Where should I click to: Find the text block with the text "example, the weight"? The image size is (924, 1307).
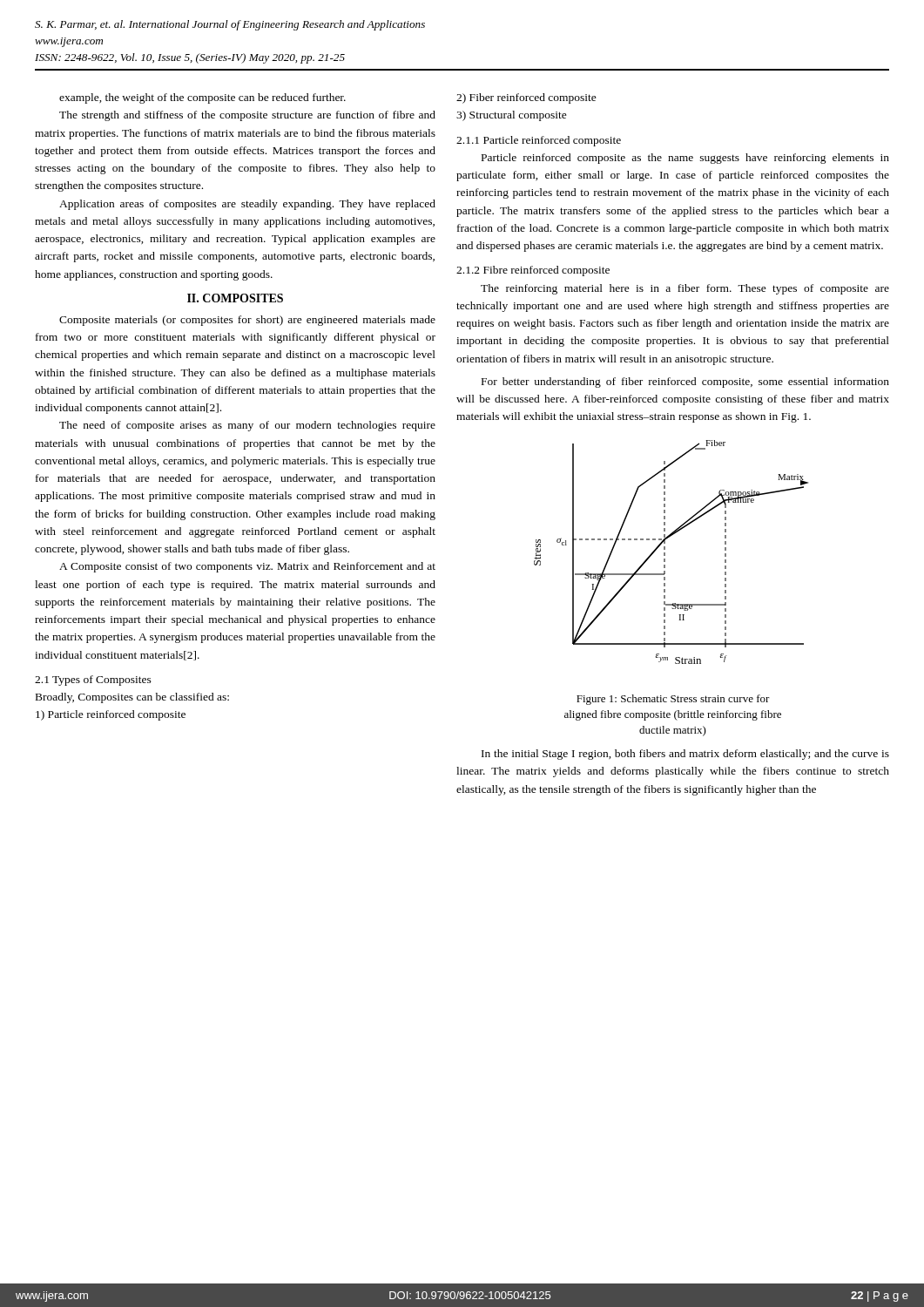(202, 98)
